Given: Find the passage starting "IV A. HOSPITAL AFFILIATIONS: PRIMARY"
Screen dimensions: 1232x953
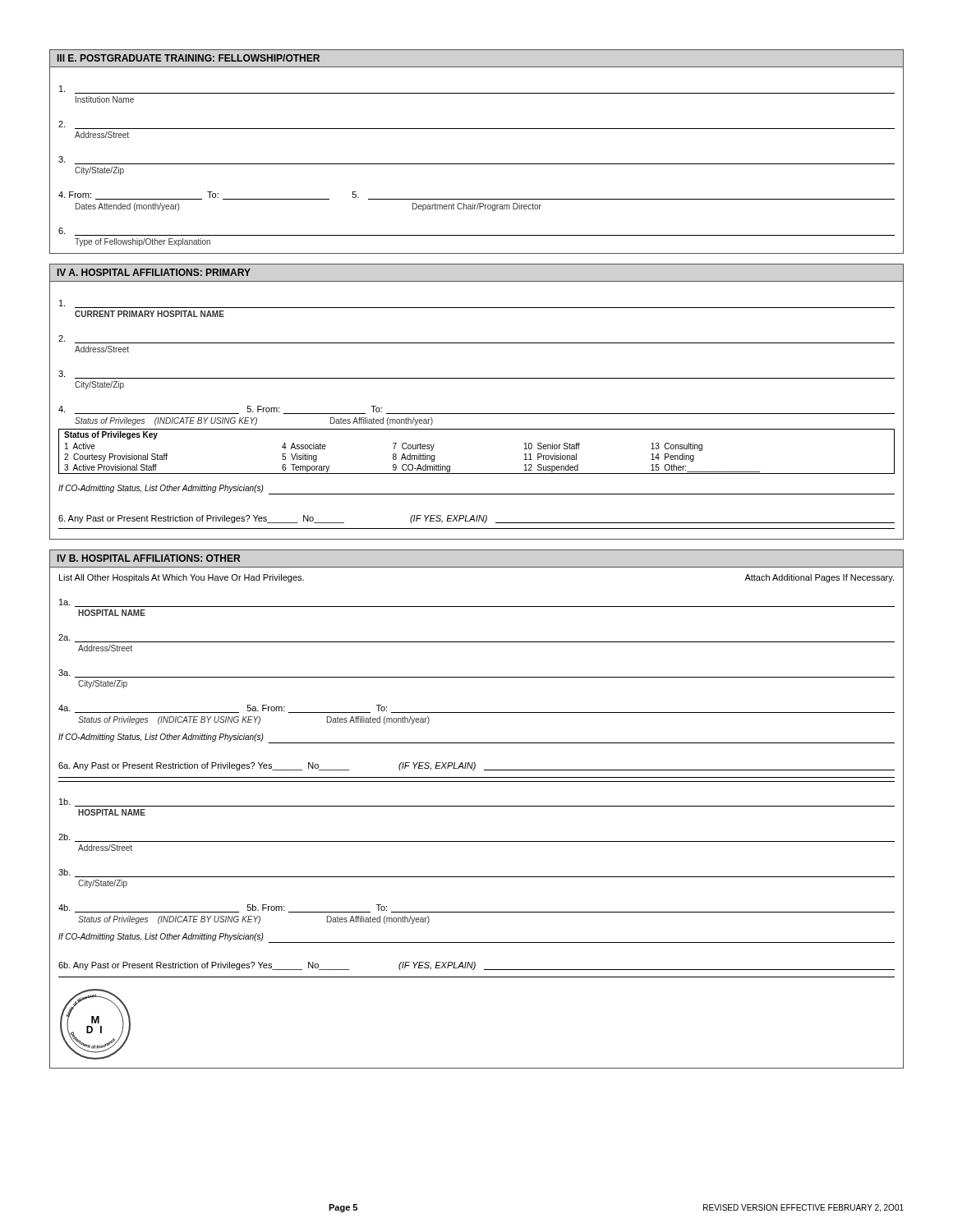Looking at the screenshot, I should pos(476,273).
